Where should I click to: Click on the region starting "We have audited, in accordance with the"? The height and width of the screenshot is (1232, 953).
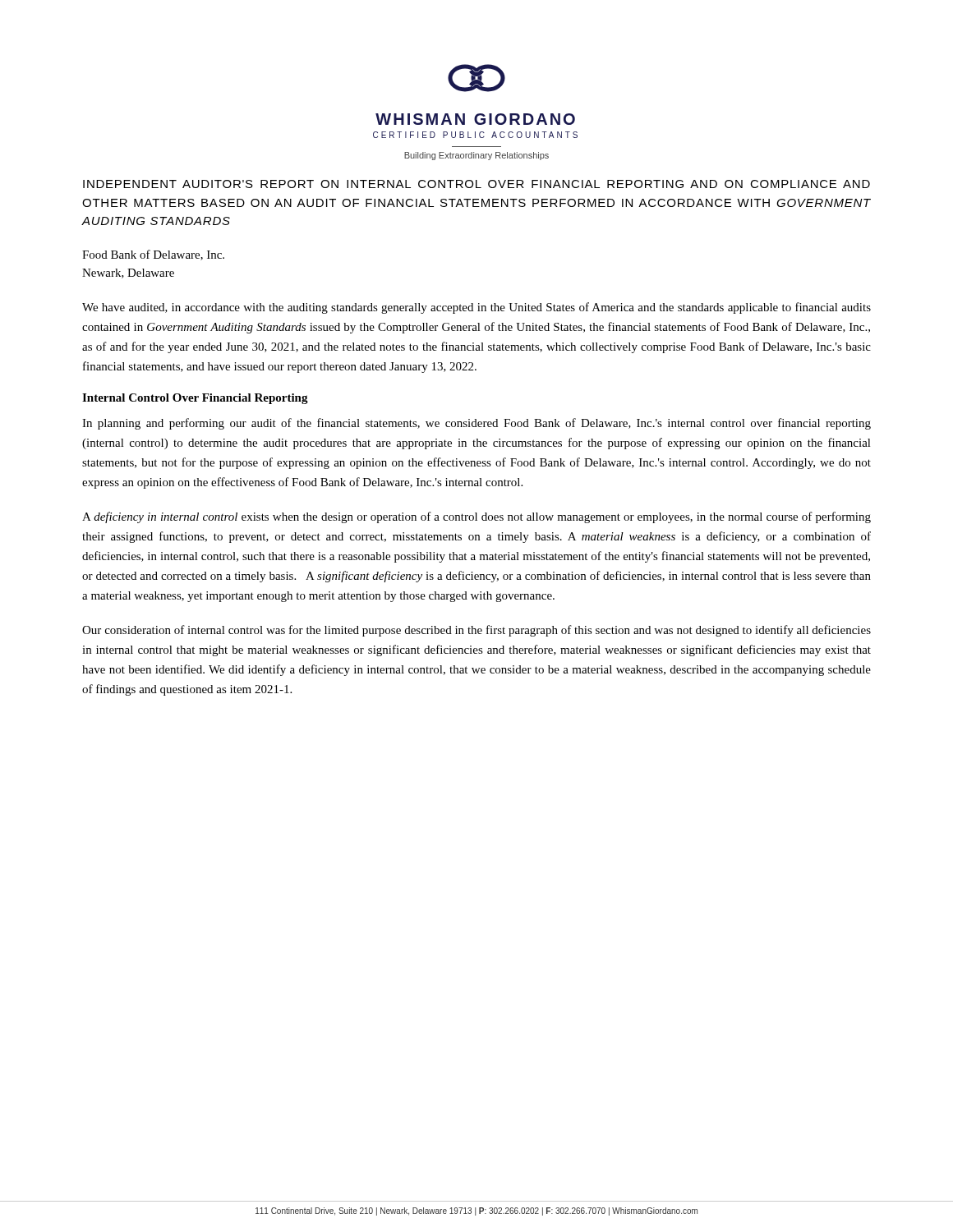(476, 336)
